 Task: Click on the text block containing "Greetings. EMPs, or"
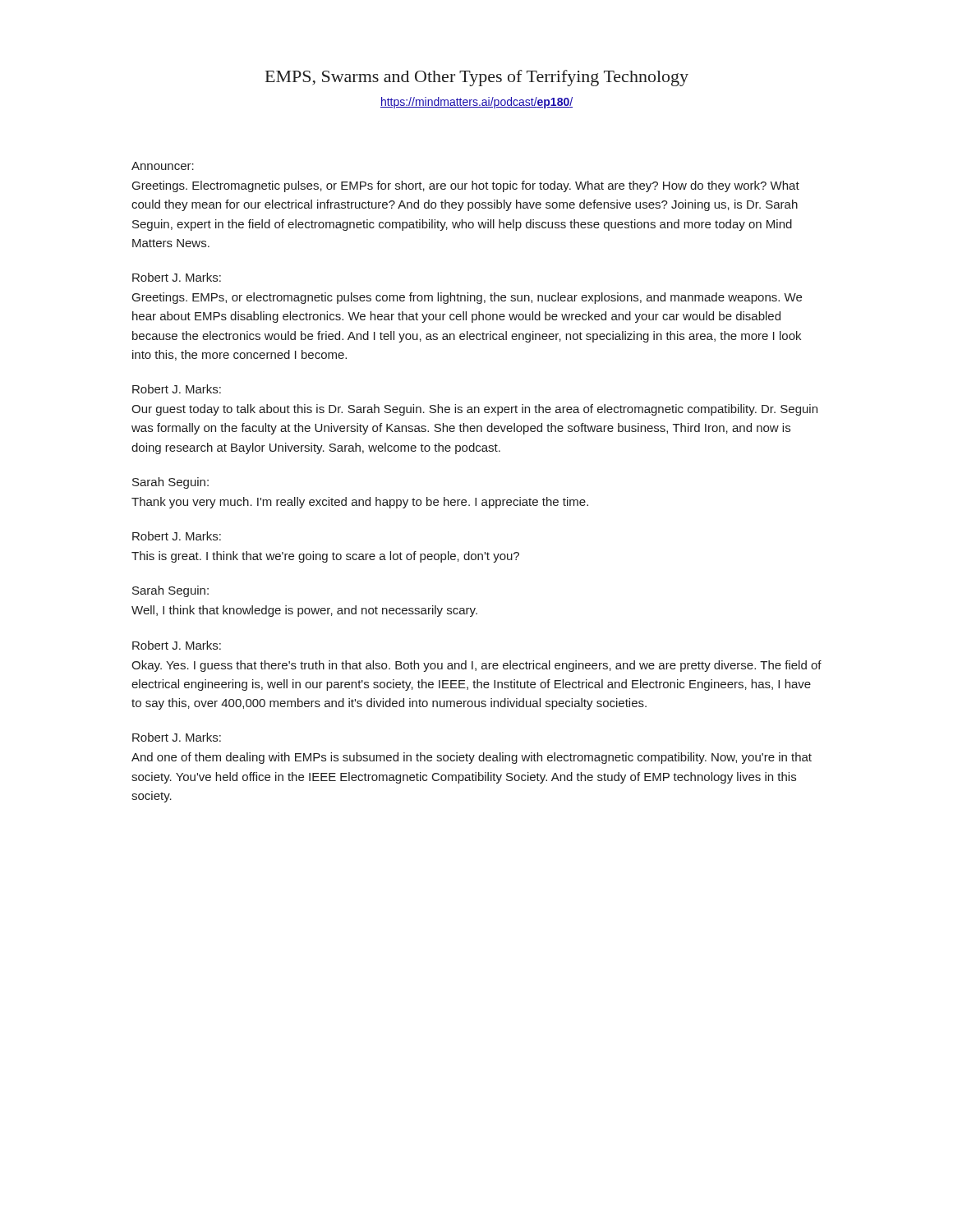467,326
